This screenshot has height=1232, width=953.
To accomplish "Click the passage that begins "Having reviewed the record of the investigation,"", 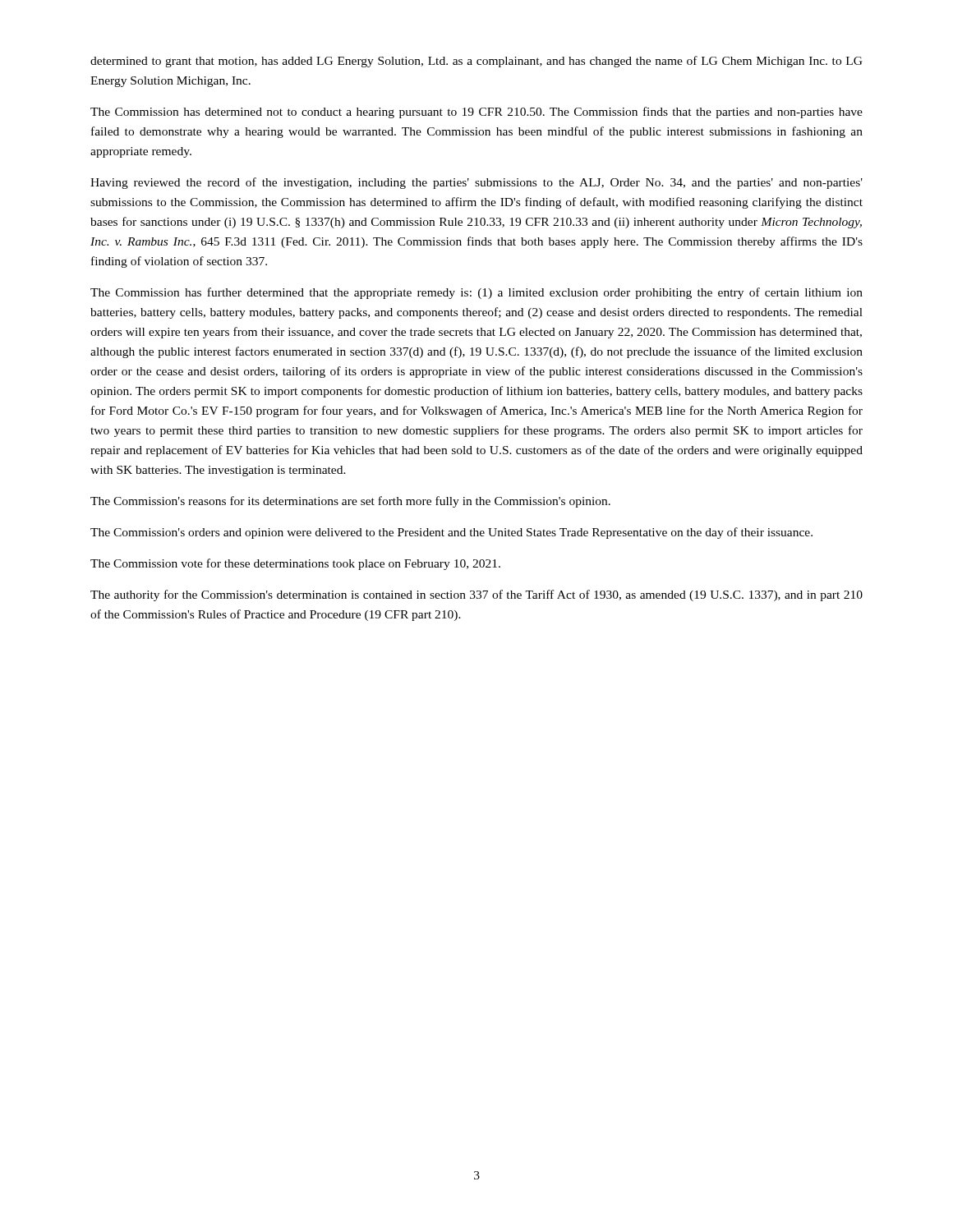I will [476, 222].
